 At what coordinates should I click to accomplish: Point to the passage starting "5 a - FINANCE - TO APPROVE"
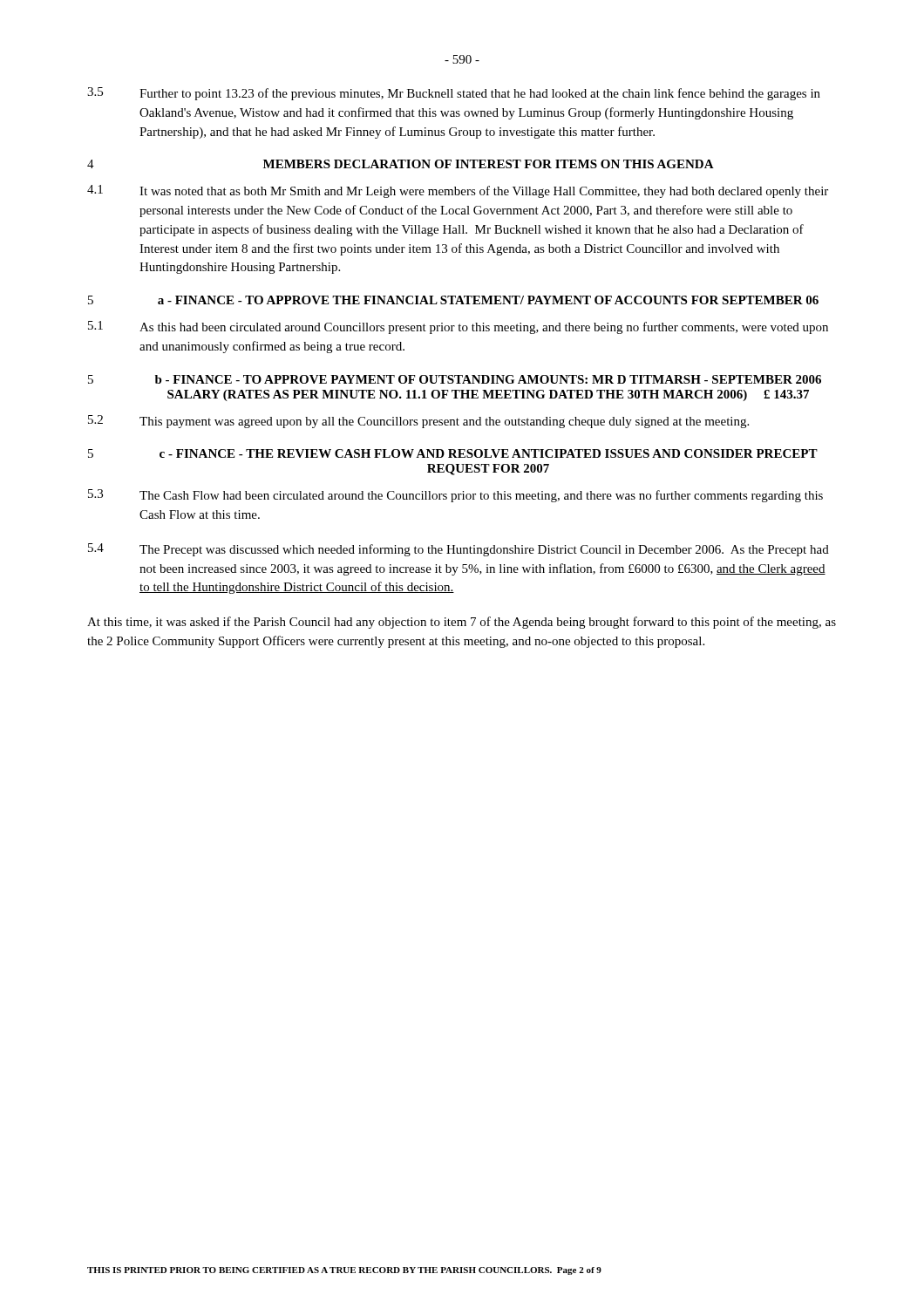point(462,300)
